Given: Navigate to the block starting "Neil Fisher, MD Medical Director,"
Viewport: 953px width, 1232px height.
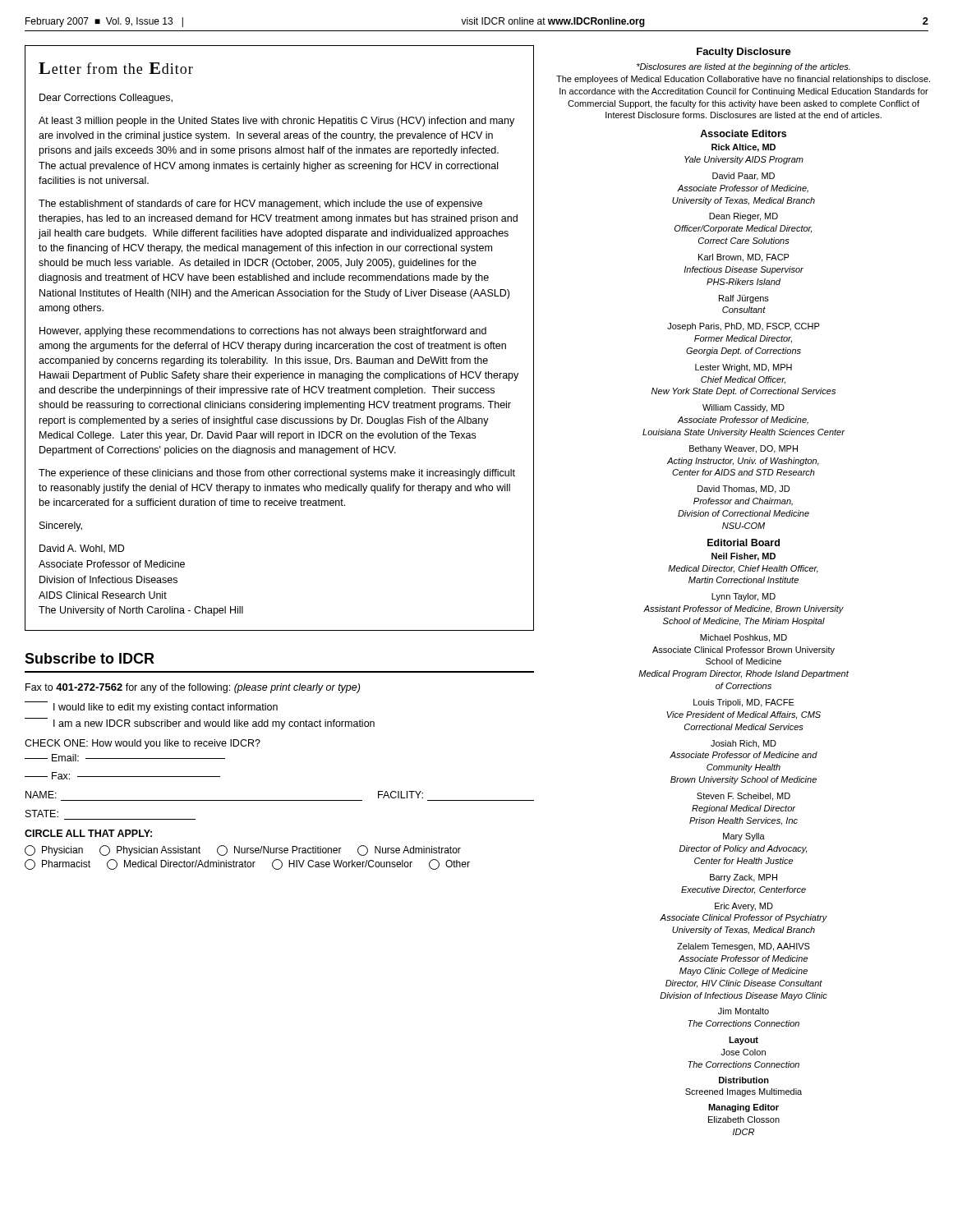Looking at the screenshot, I should (x=743, y=568).
